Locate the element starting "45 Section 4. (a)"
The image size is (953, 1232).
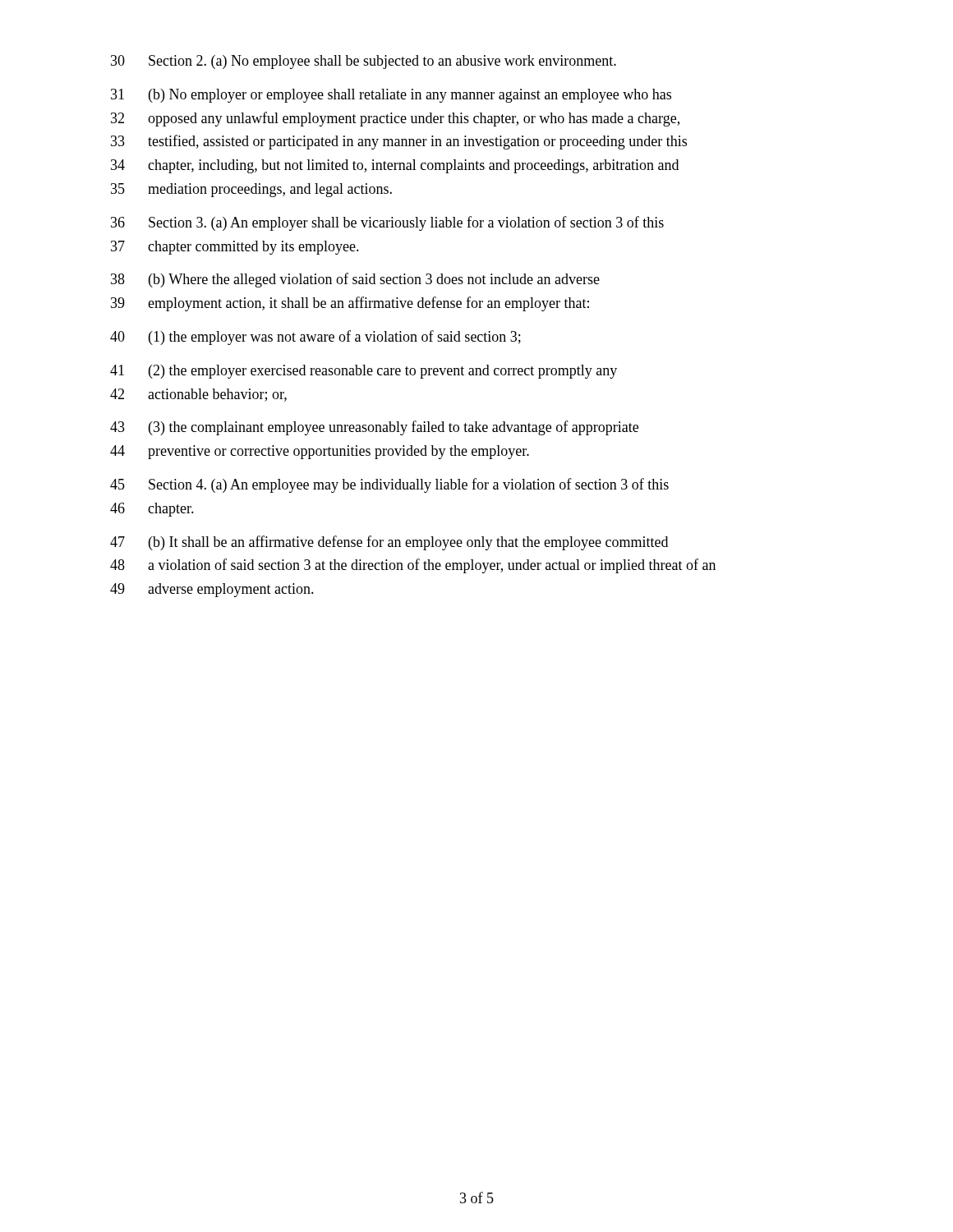click(476, 497)
